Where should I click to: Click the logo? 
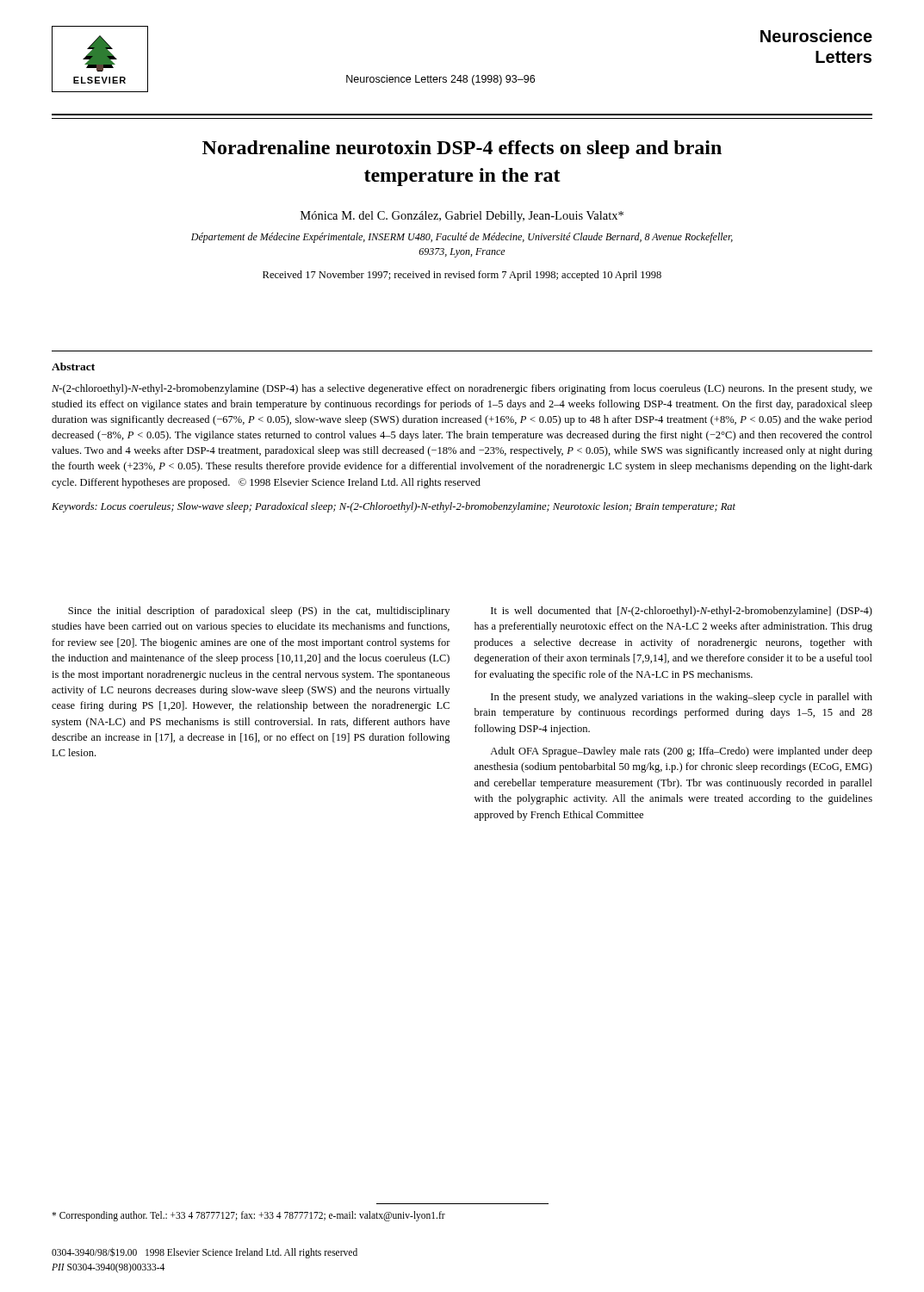click(x=108, y=59)
